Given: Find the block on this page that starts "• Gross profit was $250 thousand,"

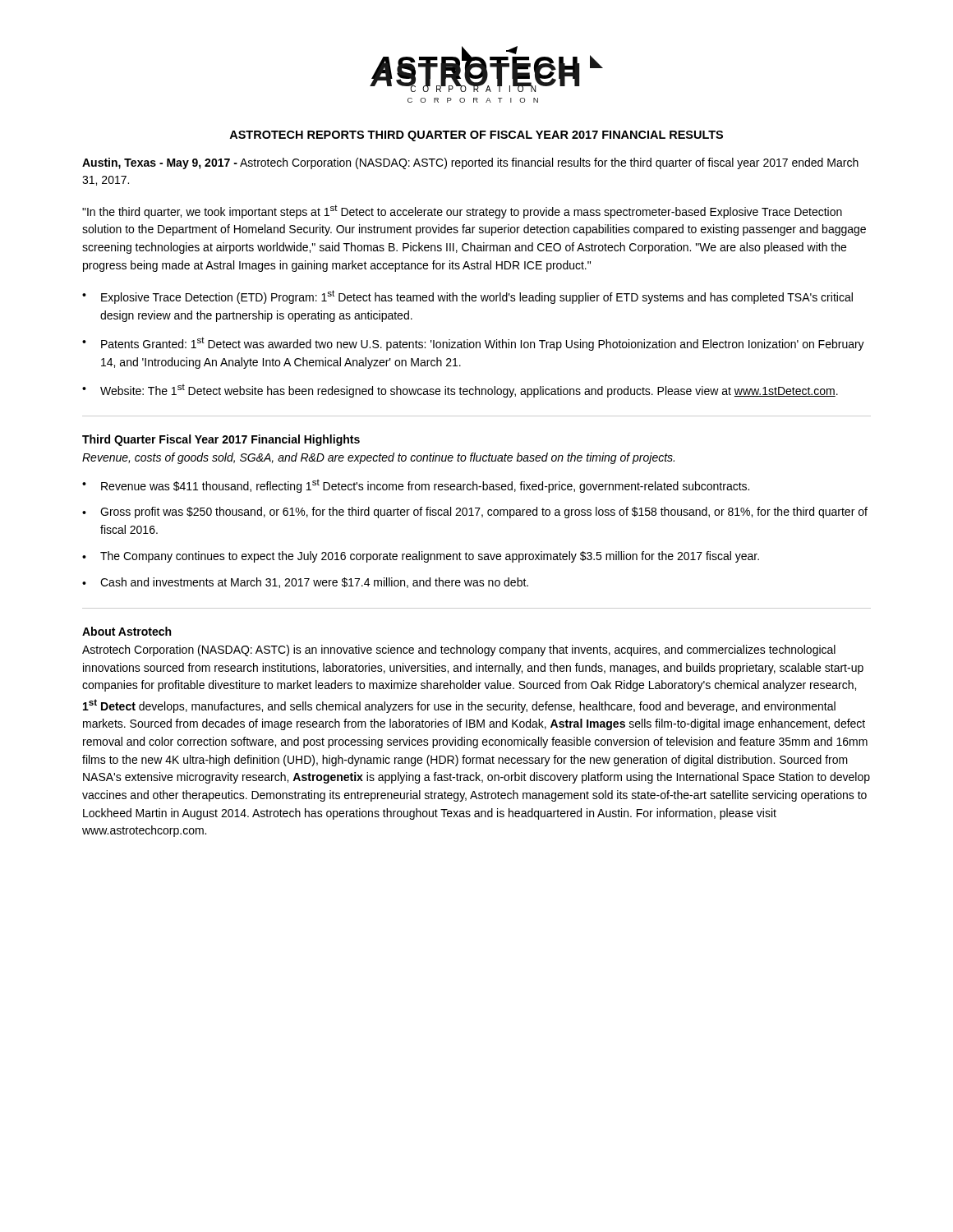Looking at the screenshot, I should pos(476,521).
